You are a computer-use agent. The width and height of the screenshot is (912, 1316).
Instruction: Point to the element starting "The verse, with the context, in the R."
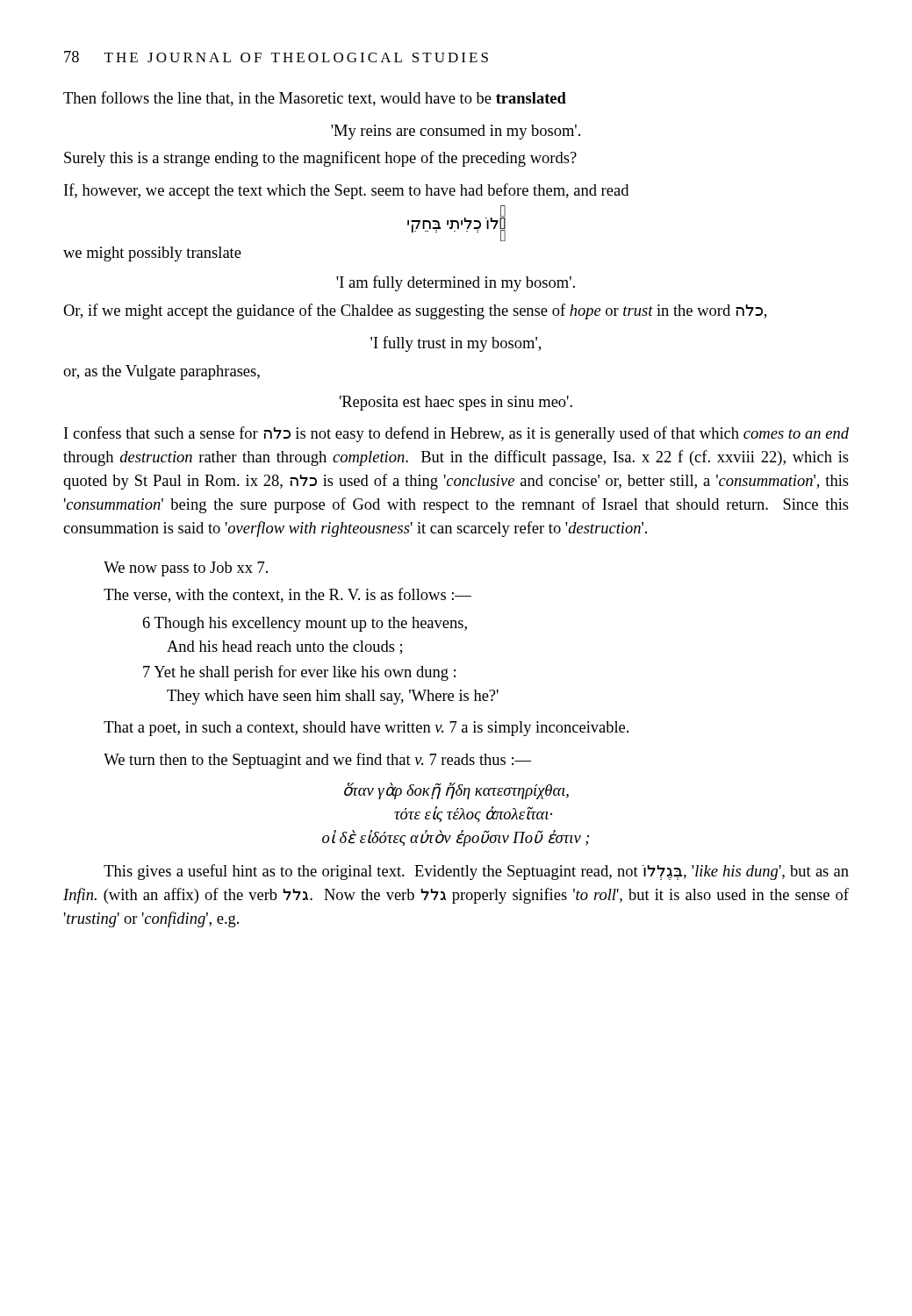(x=456, y=595)
